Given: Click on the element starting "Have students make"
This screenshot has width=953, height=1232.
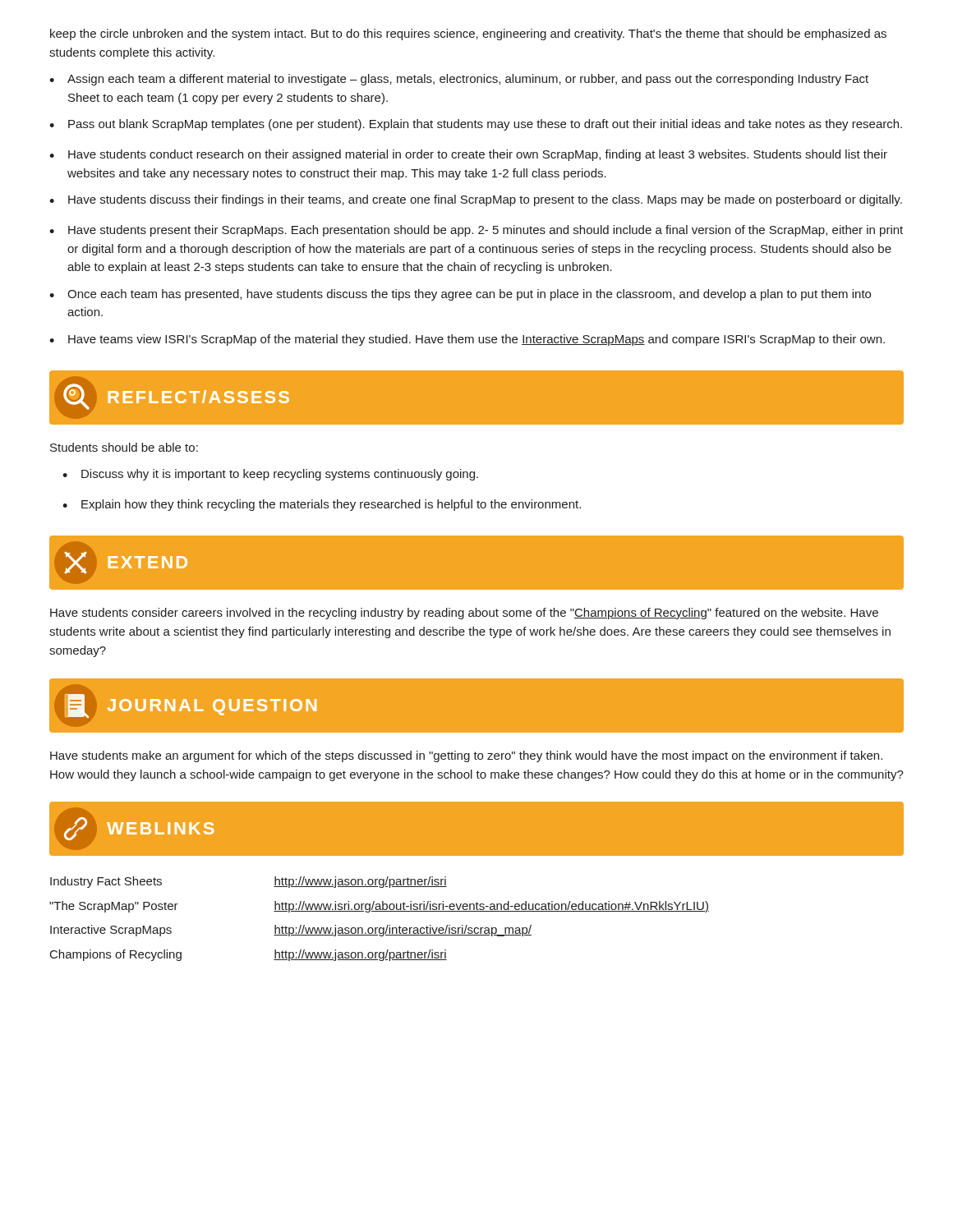Looking at the screenshot, I should (476, 764).
